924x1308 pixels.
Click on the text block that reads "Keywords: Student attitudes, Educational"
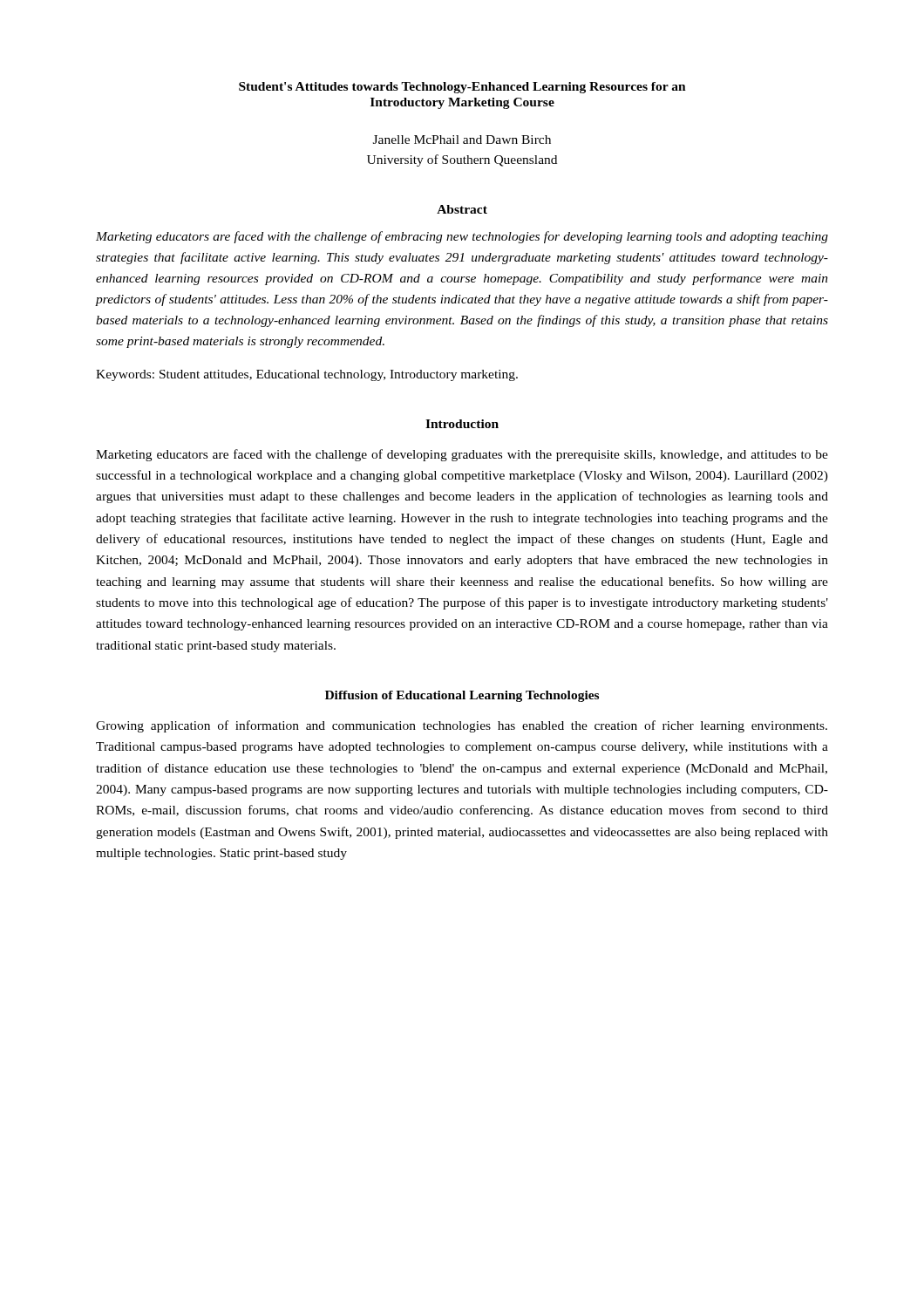[307, 373]
